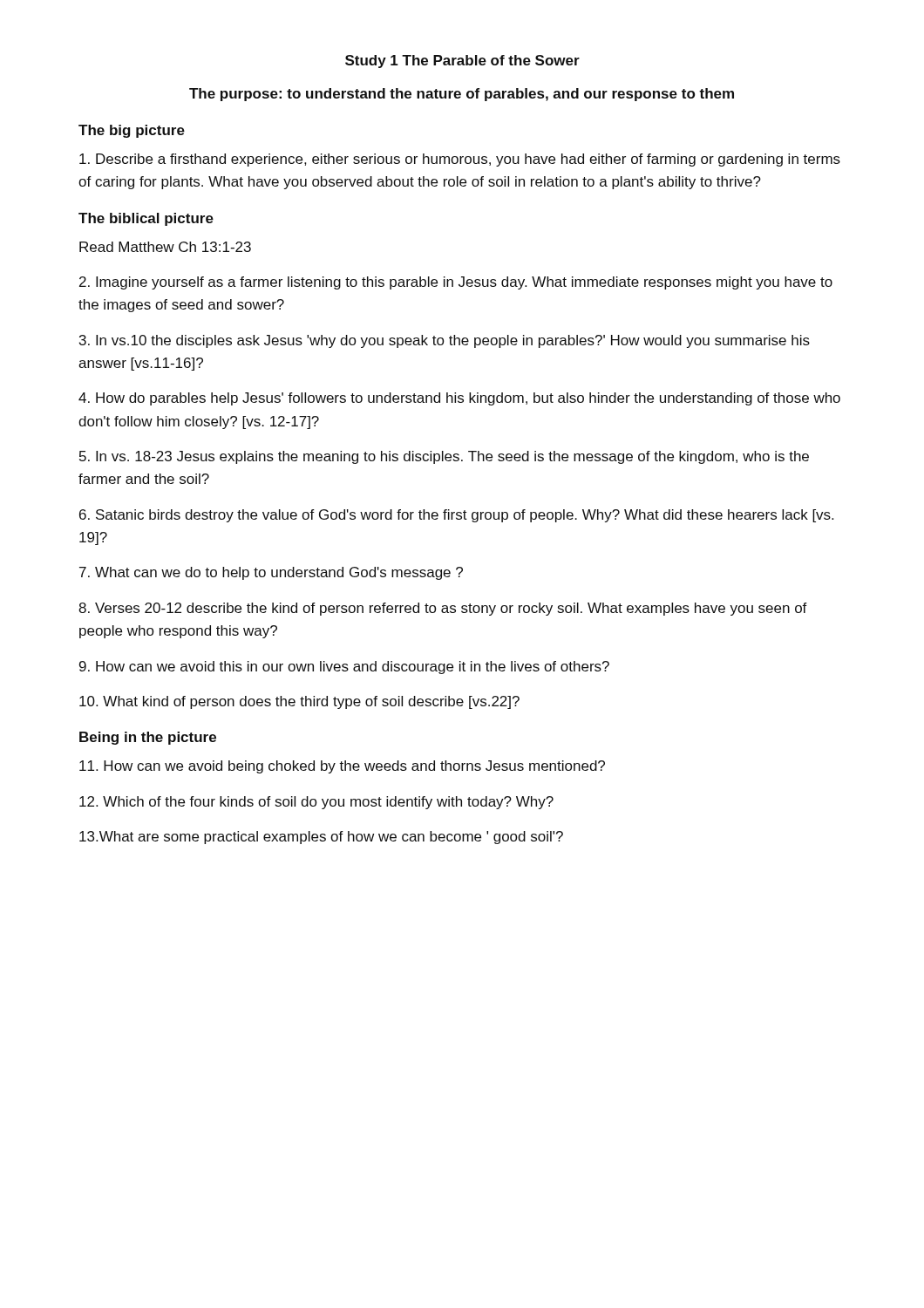Click on the list item that reads "2. Imagine yourself"
Viewport: 924px width, 1308px height.
click(x=456, y=294)
